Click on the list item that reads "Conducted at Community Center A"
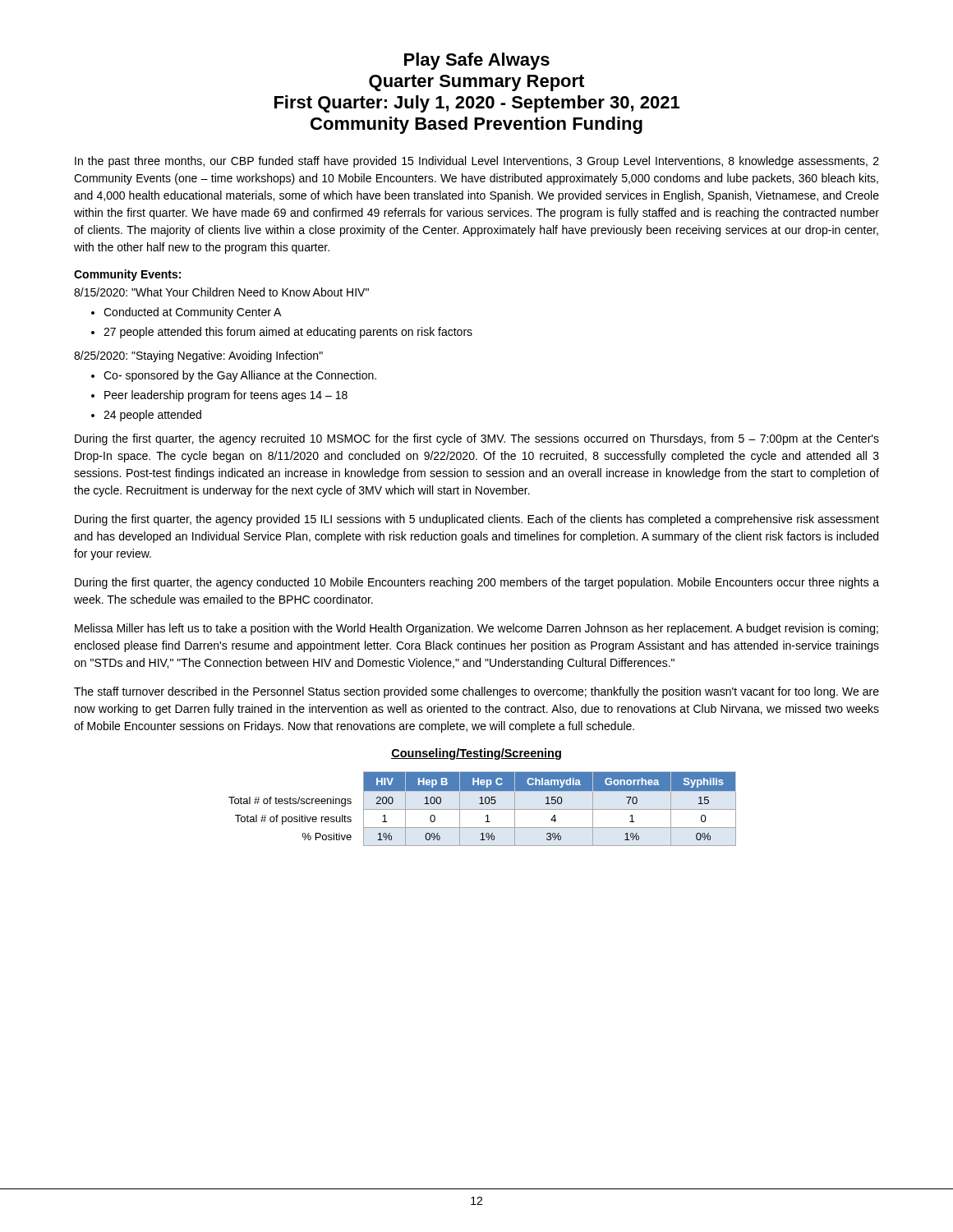Viewport: 953px width, 1232px height. pyautogui.click(x=192, y=312)
